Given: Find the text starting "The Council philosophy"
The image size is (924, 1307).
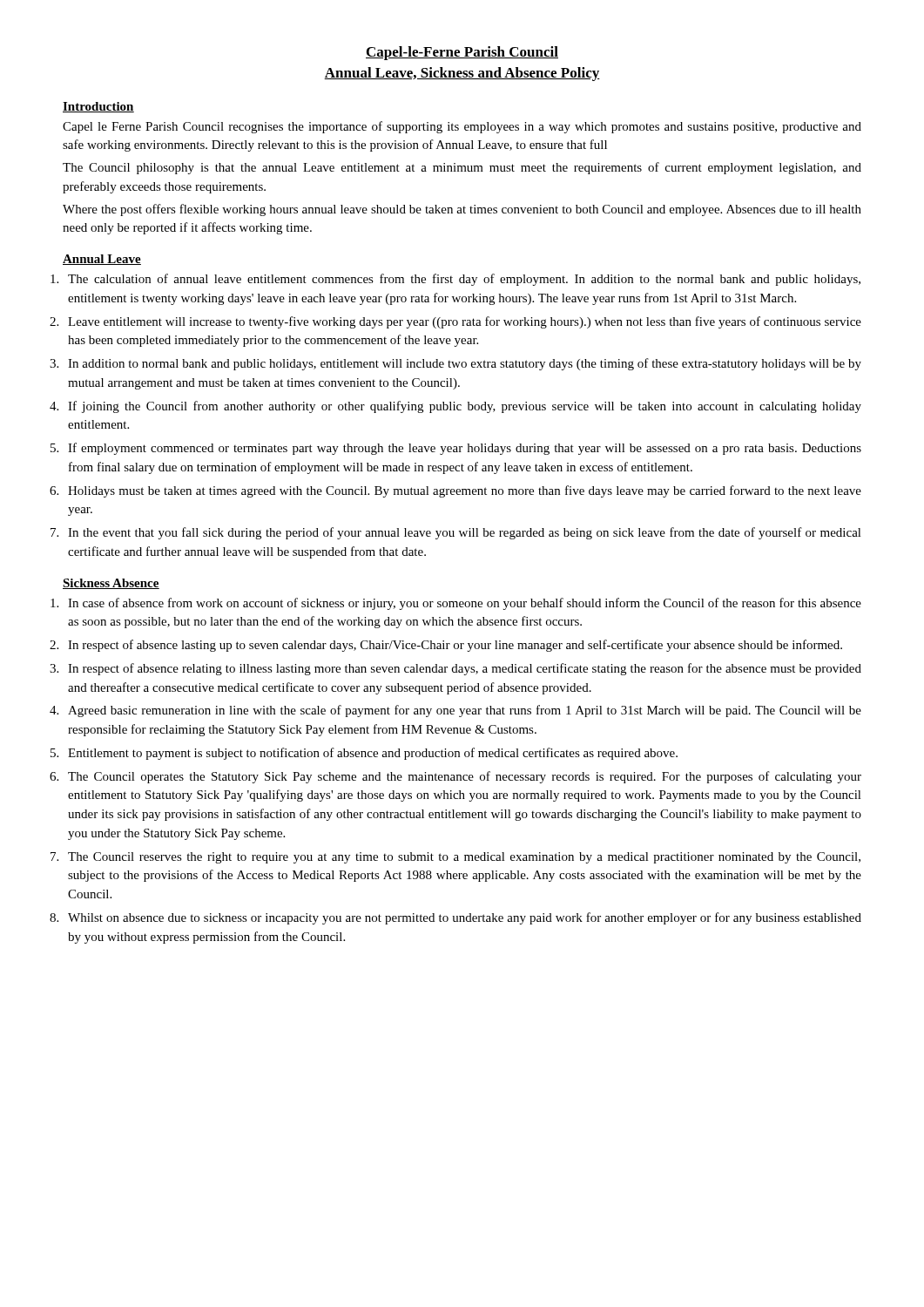Looking at the screenshot, I should coord(462,177).
